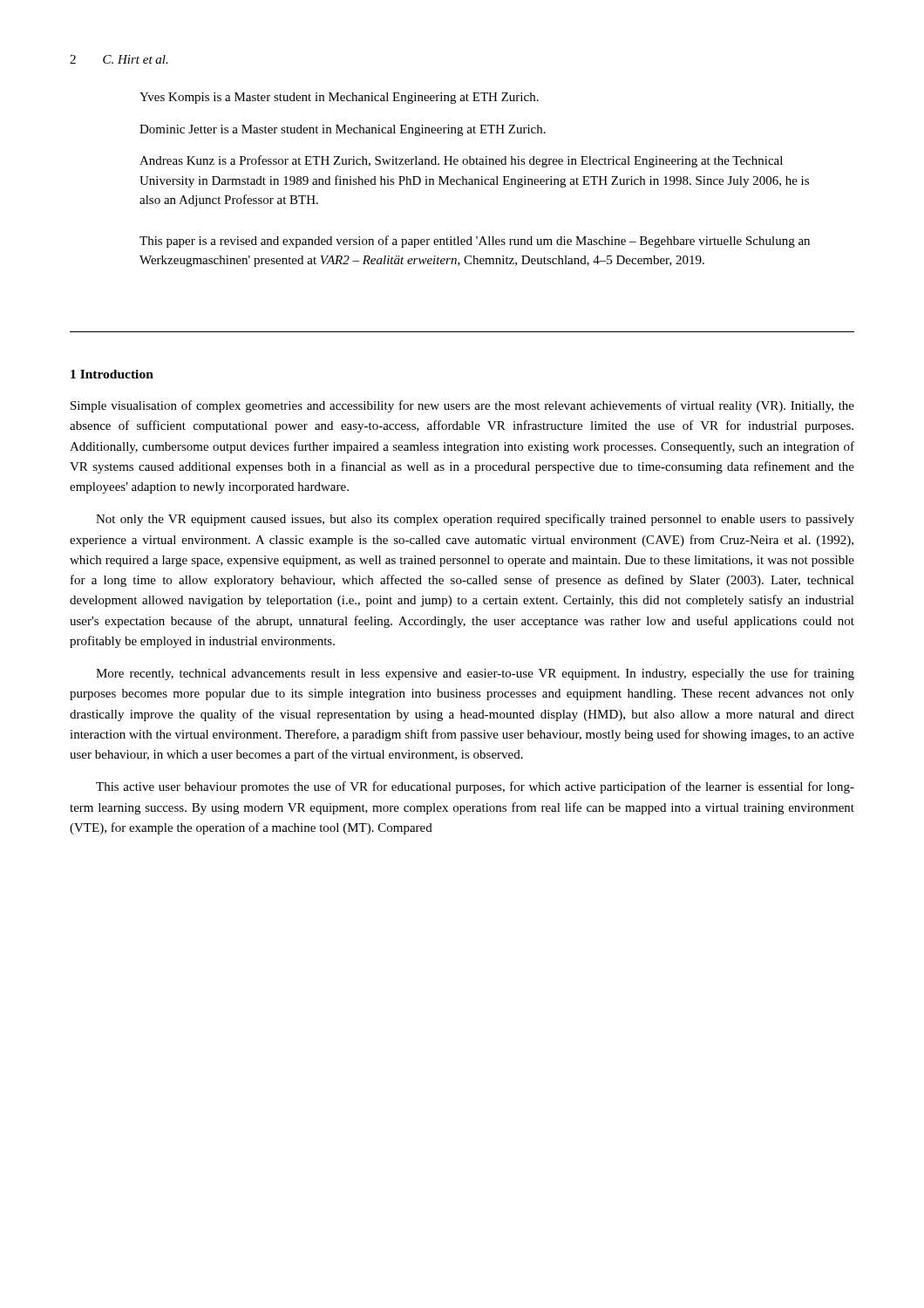Select the text block containing "This active user behaviour promotes the"
This screenshot has width=924, height=1308.
pos(462,807)
